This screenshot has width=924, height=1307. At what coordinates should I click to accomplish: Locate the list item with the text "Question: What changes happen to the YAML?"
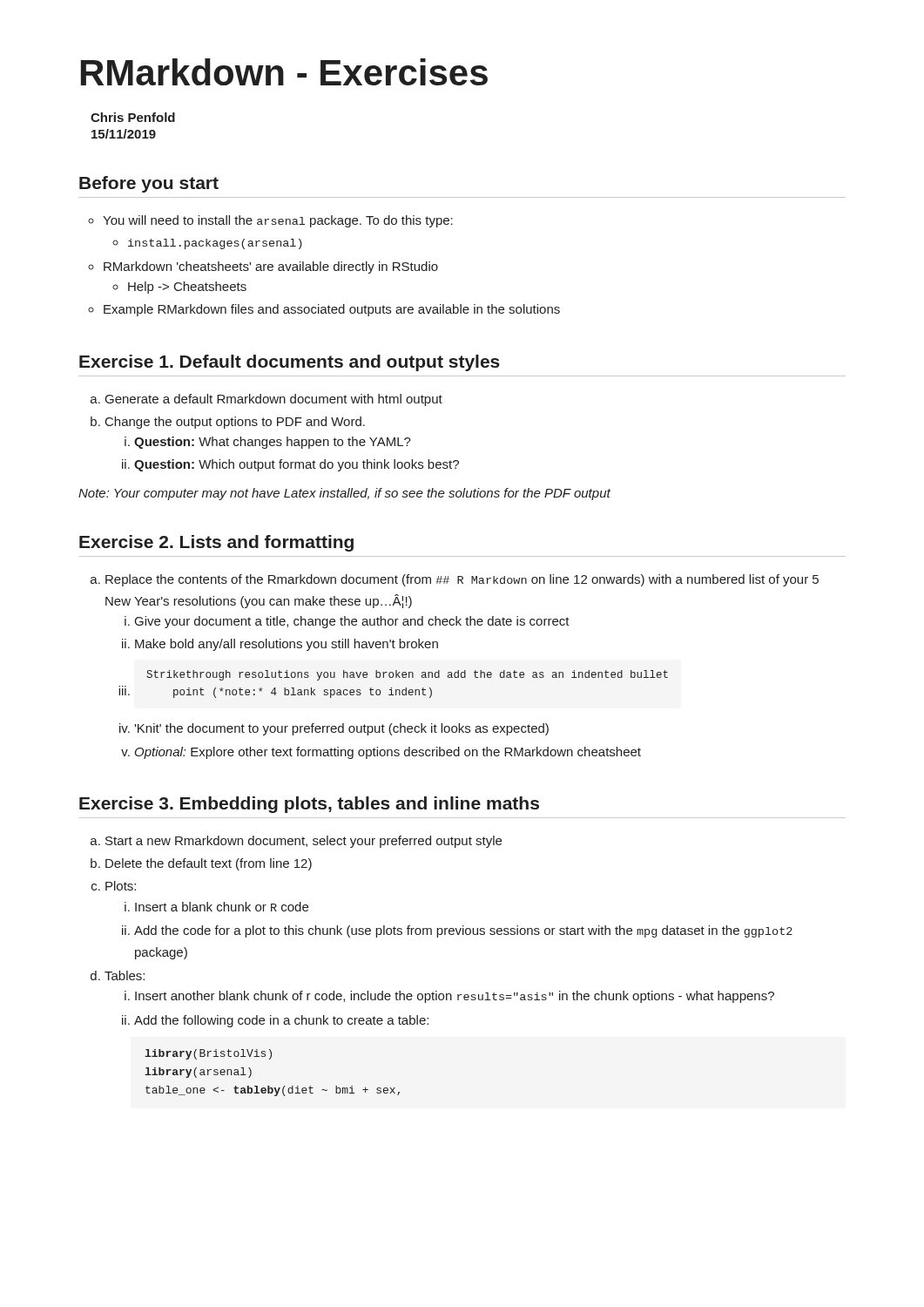(x=273, y=441)
